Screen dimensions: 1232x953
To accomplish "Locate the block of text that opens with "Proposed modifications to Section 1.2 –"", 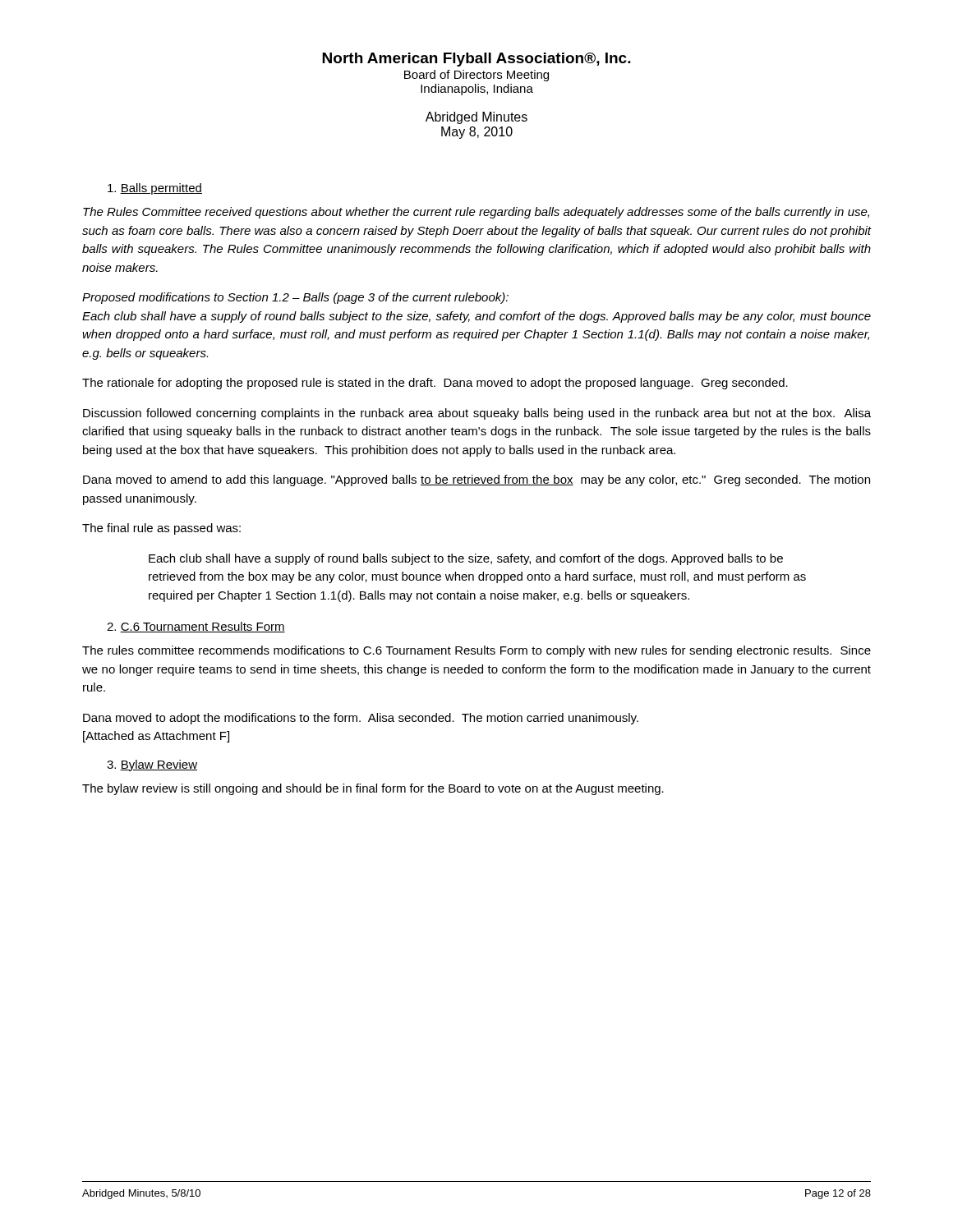I will [476, 325].
